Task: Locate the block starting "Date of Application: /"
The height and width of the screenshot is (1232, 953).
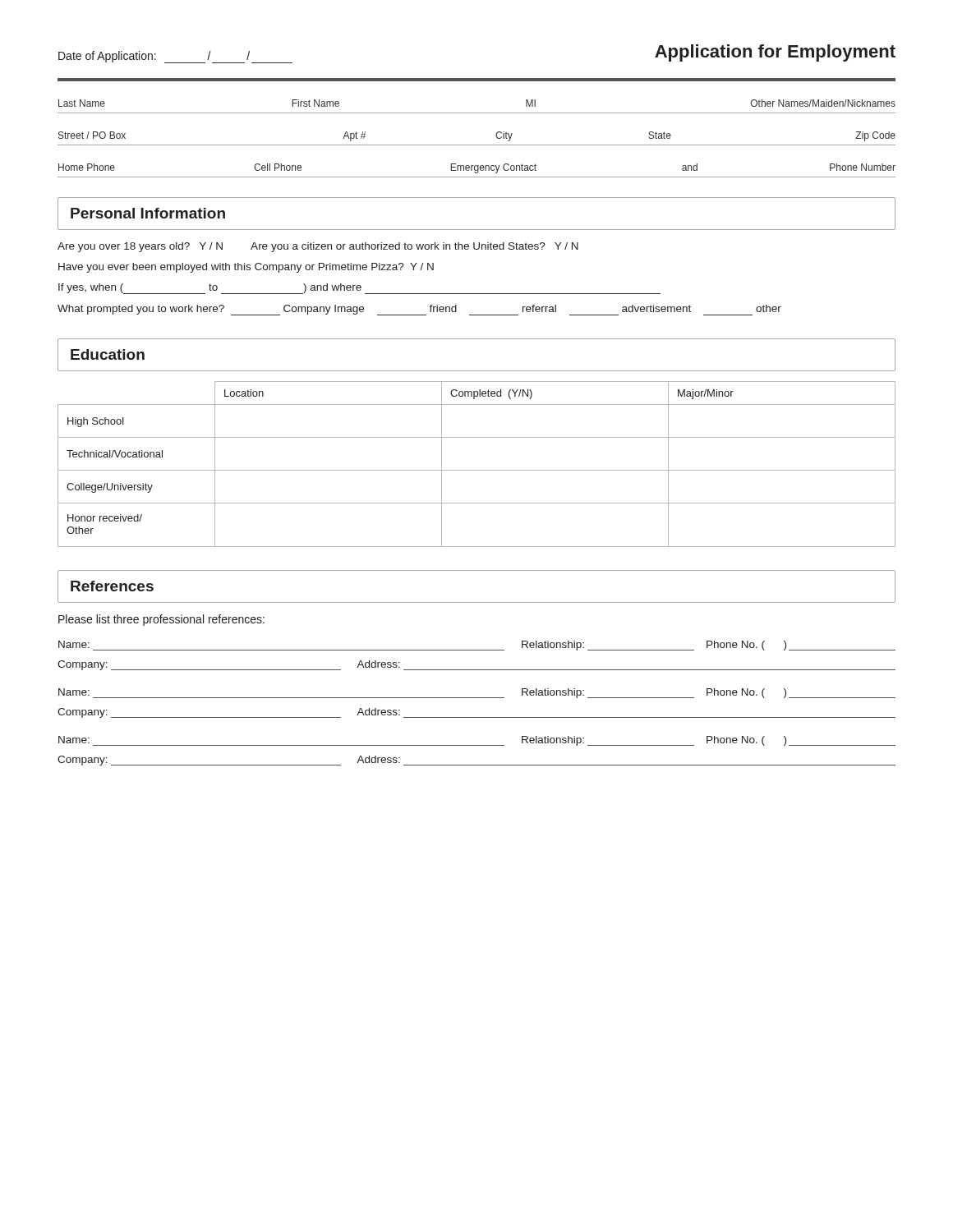Action: pyautogui.click(x=175, y=56)
